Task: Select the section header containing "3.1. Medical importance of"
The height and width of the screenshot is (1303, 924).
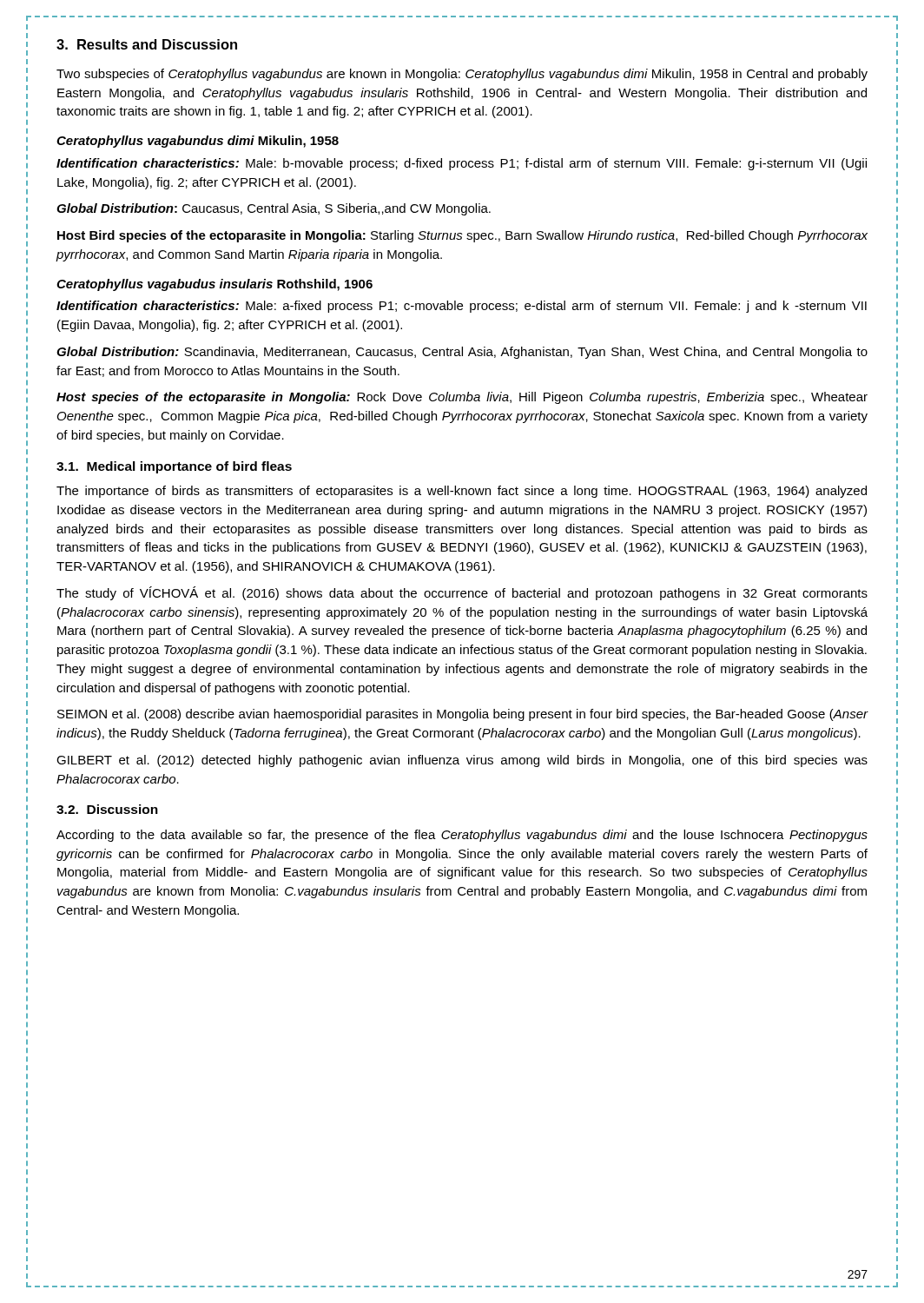Action: tap(174, 467)
